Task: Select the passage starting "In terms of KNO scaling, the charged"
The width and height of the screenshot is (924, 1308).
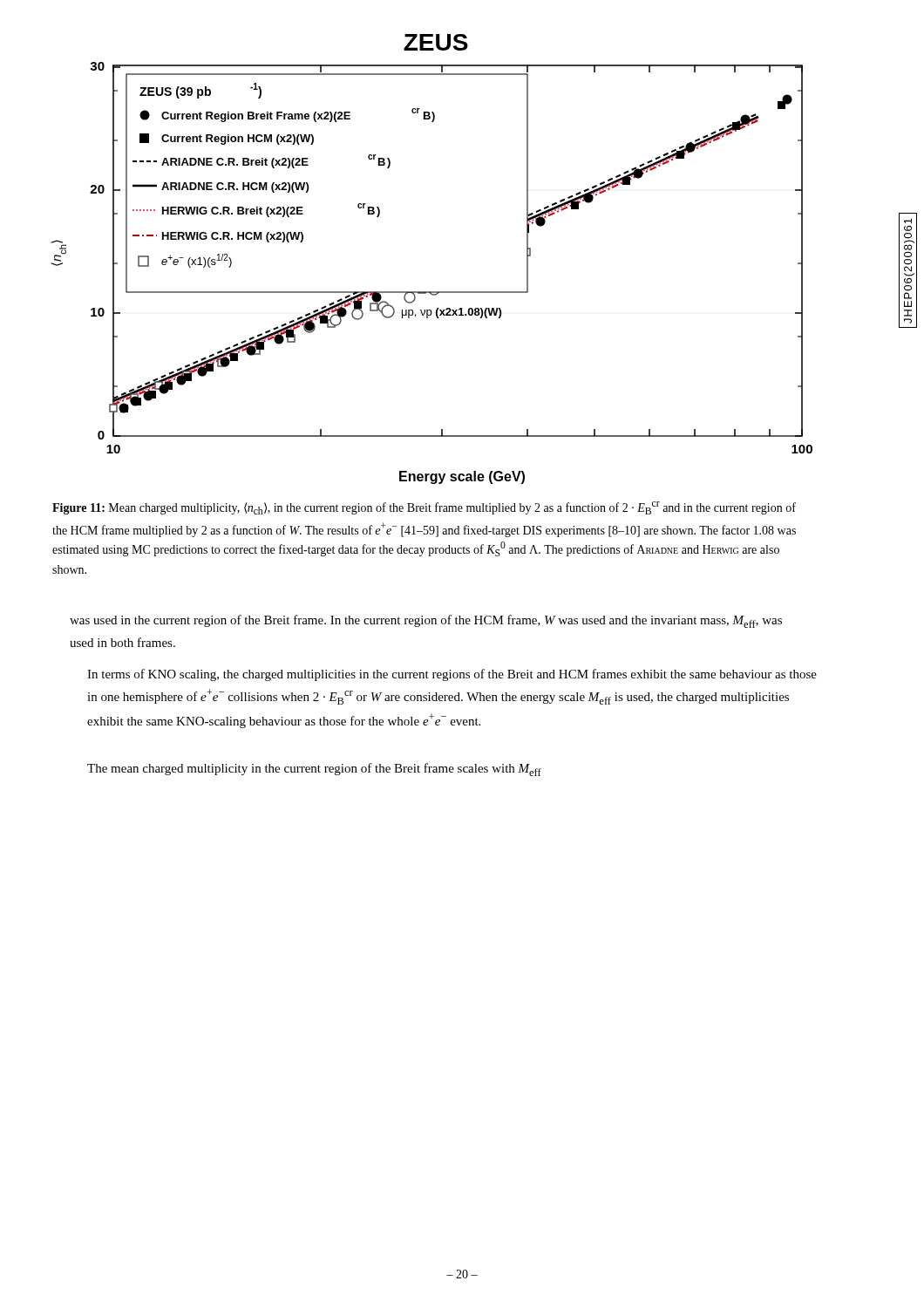Action: click(452, 698)
